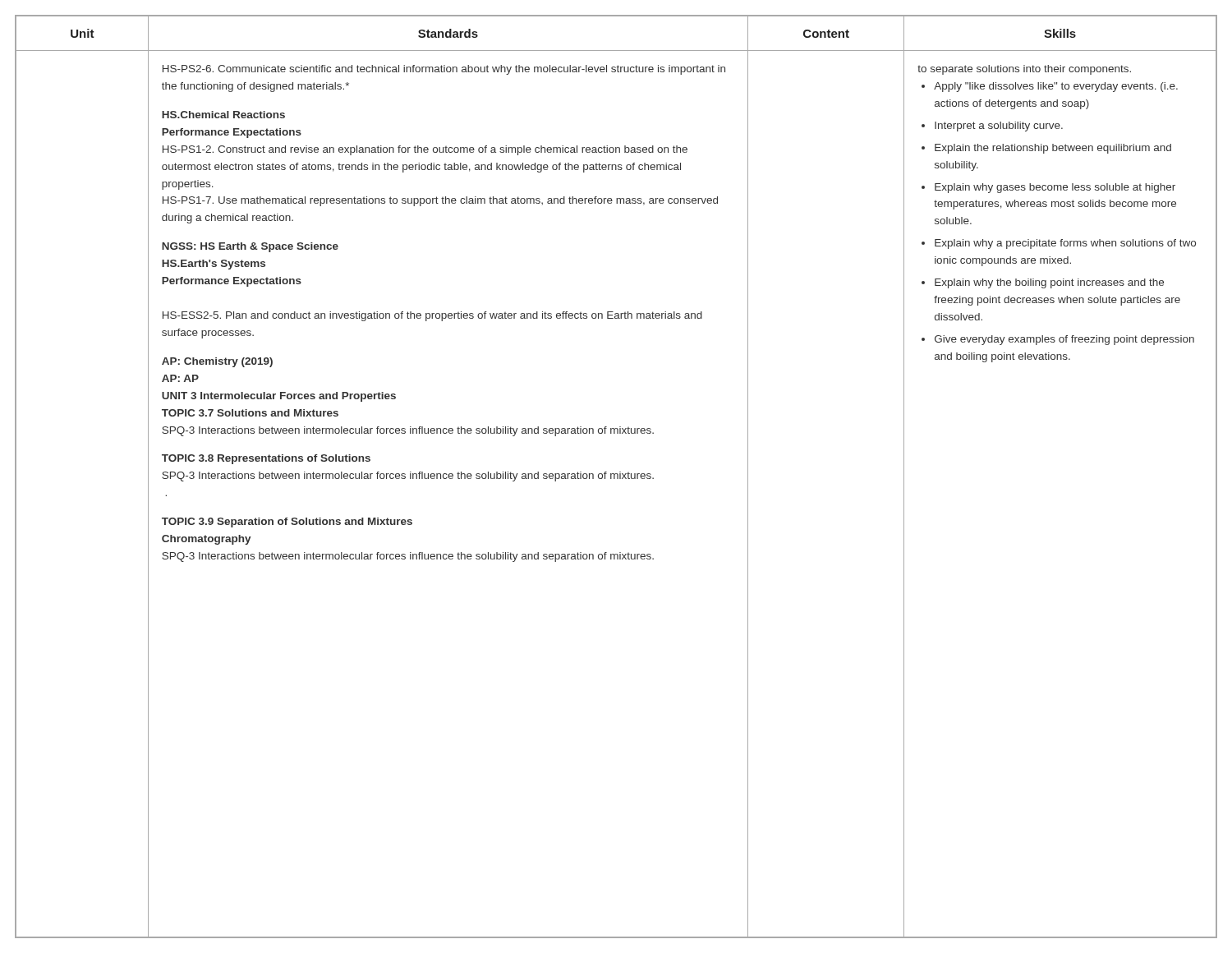Locate the table with the text "to separate solutions into their"
This screenshot has width=1232, height=953.
pos(1060,494)
